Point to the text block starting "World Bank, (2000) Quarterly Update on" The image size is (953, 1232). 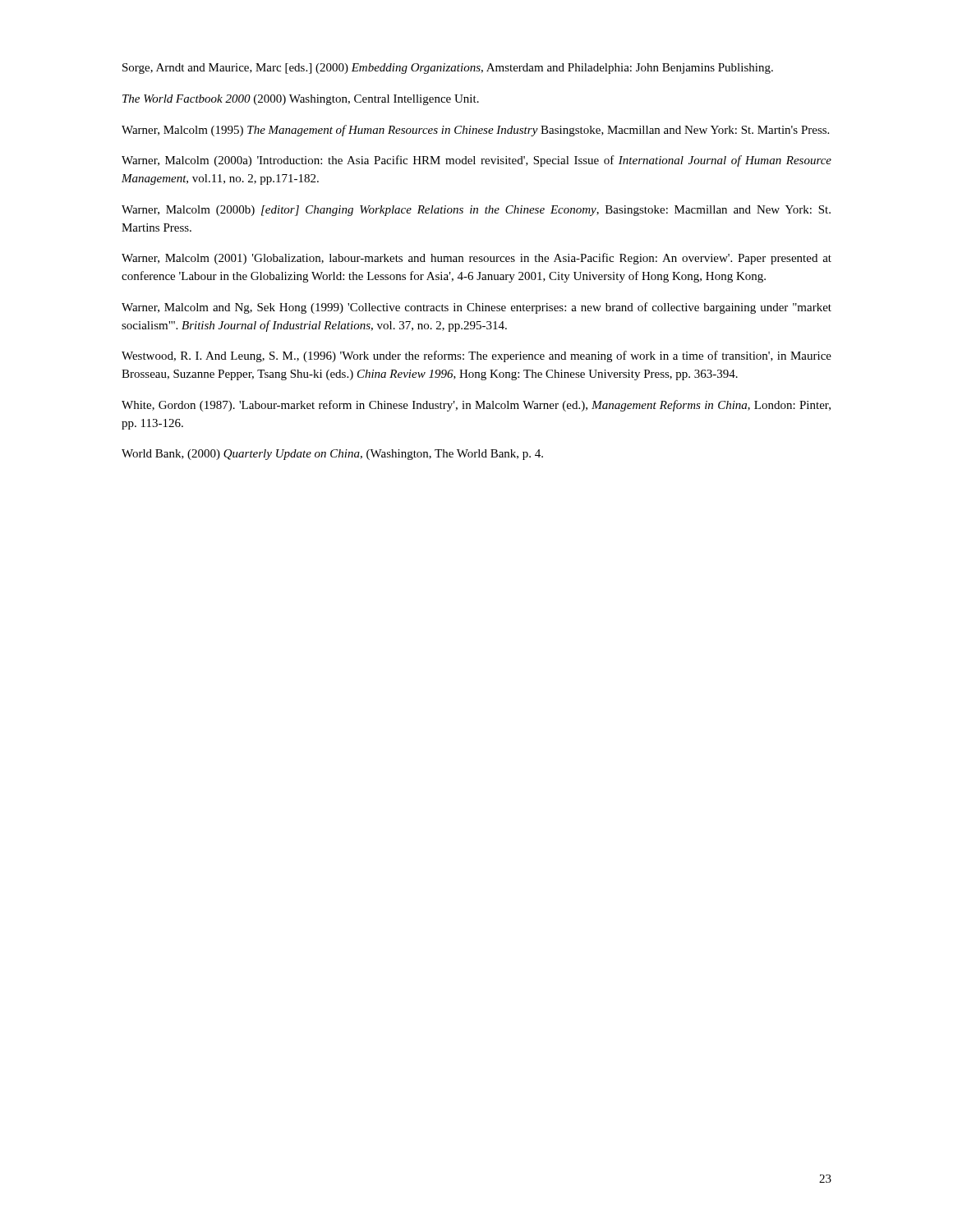(x=333, y=454)
